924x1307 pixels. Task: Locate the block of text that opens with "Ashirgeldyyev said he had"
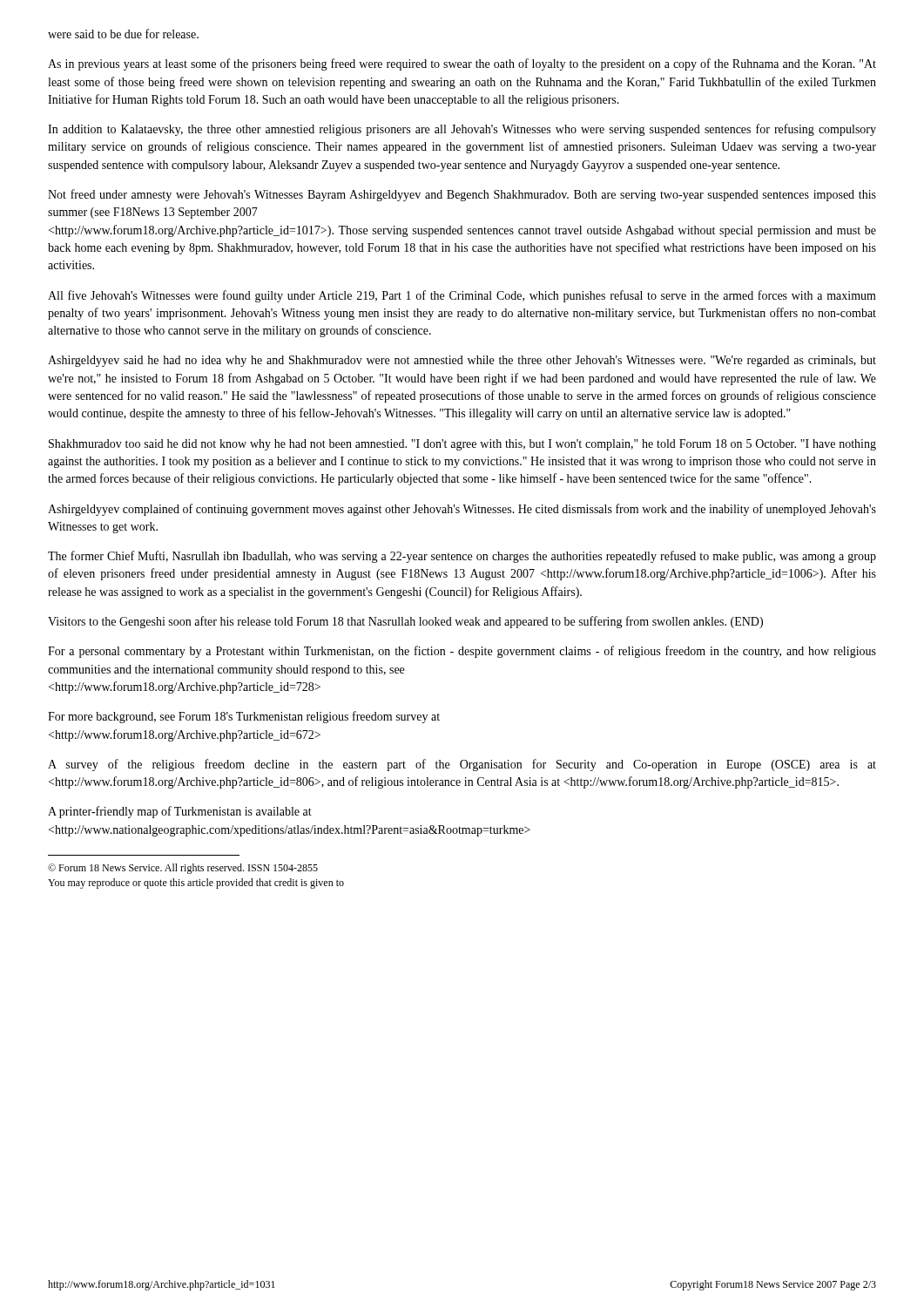[462, 387]
